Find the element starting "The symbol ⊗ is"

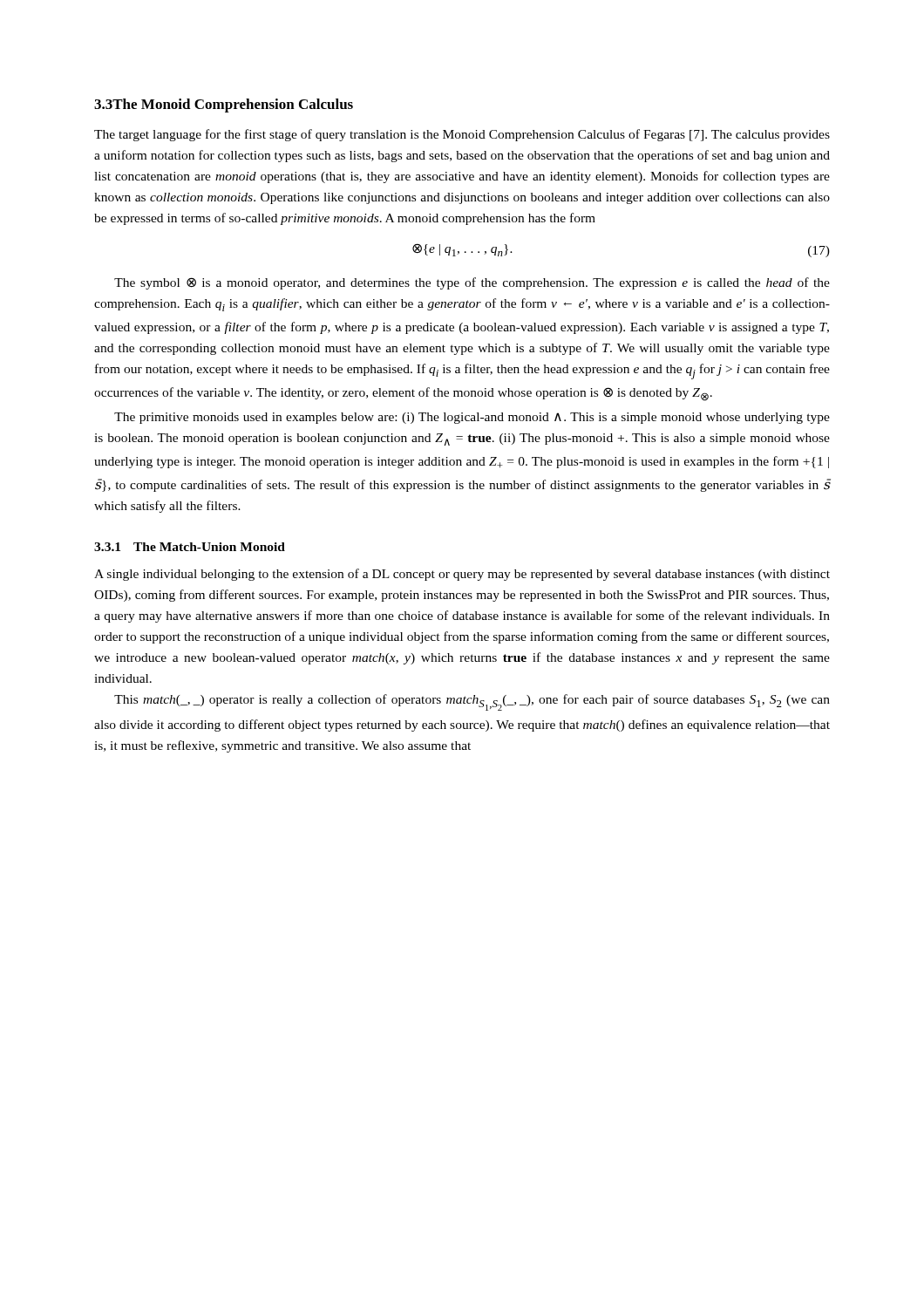(x=462, y=339)
